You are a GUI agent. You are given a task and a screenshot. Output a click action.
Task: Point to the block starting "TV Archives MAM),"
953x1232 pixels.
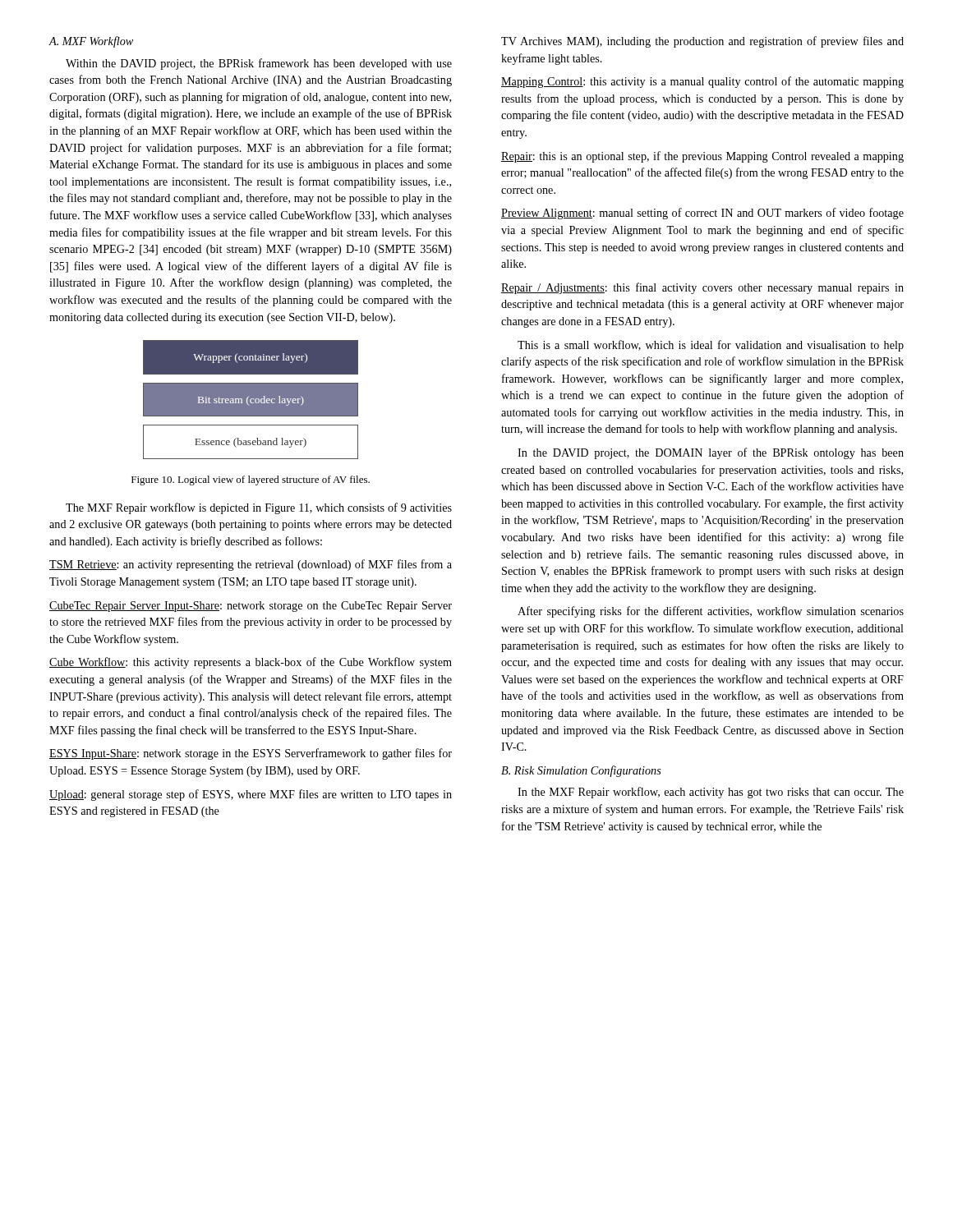[702, 394]
